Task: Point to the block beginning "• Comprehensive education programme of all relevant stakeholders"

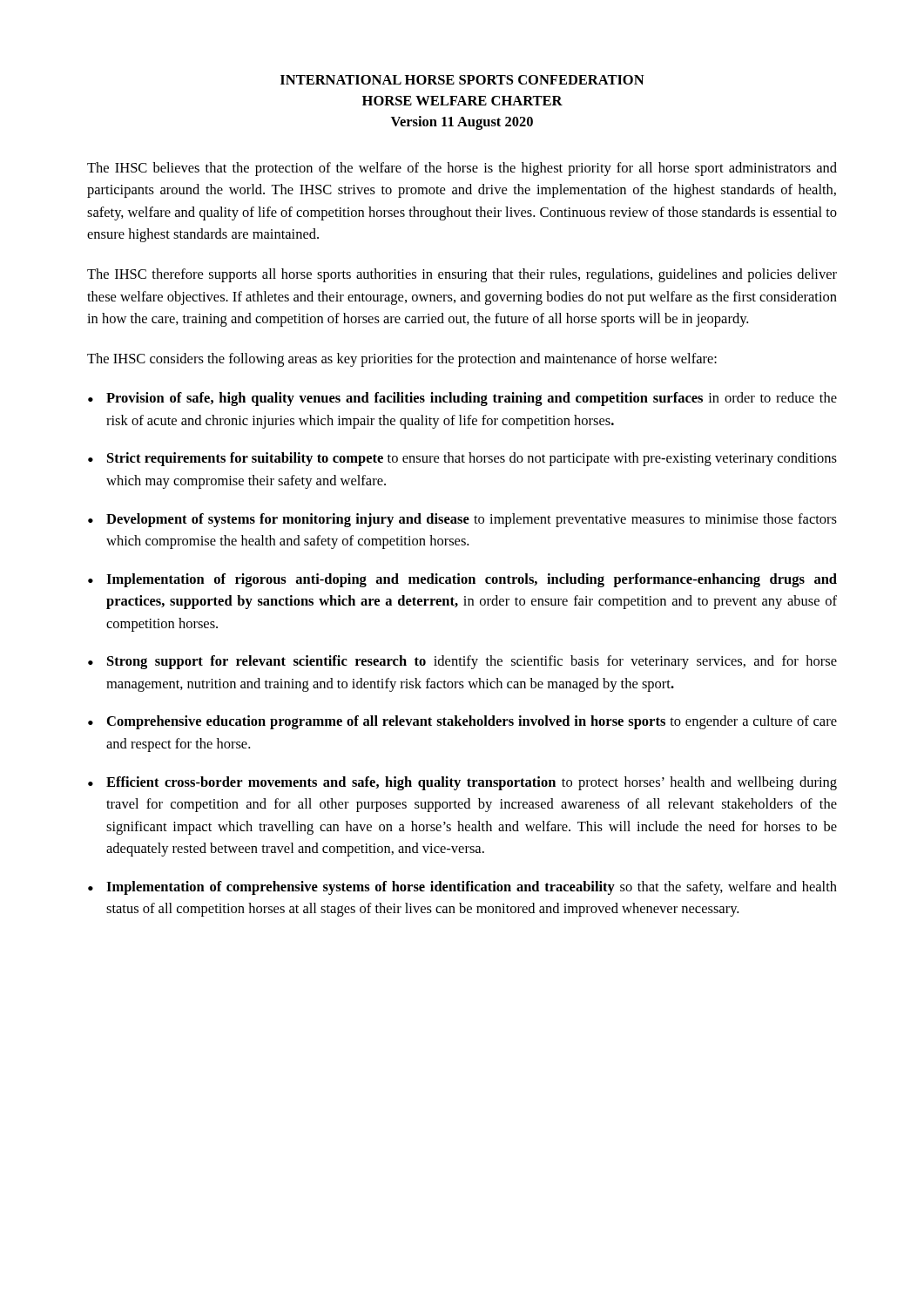Action: tap(462, 733)
